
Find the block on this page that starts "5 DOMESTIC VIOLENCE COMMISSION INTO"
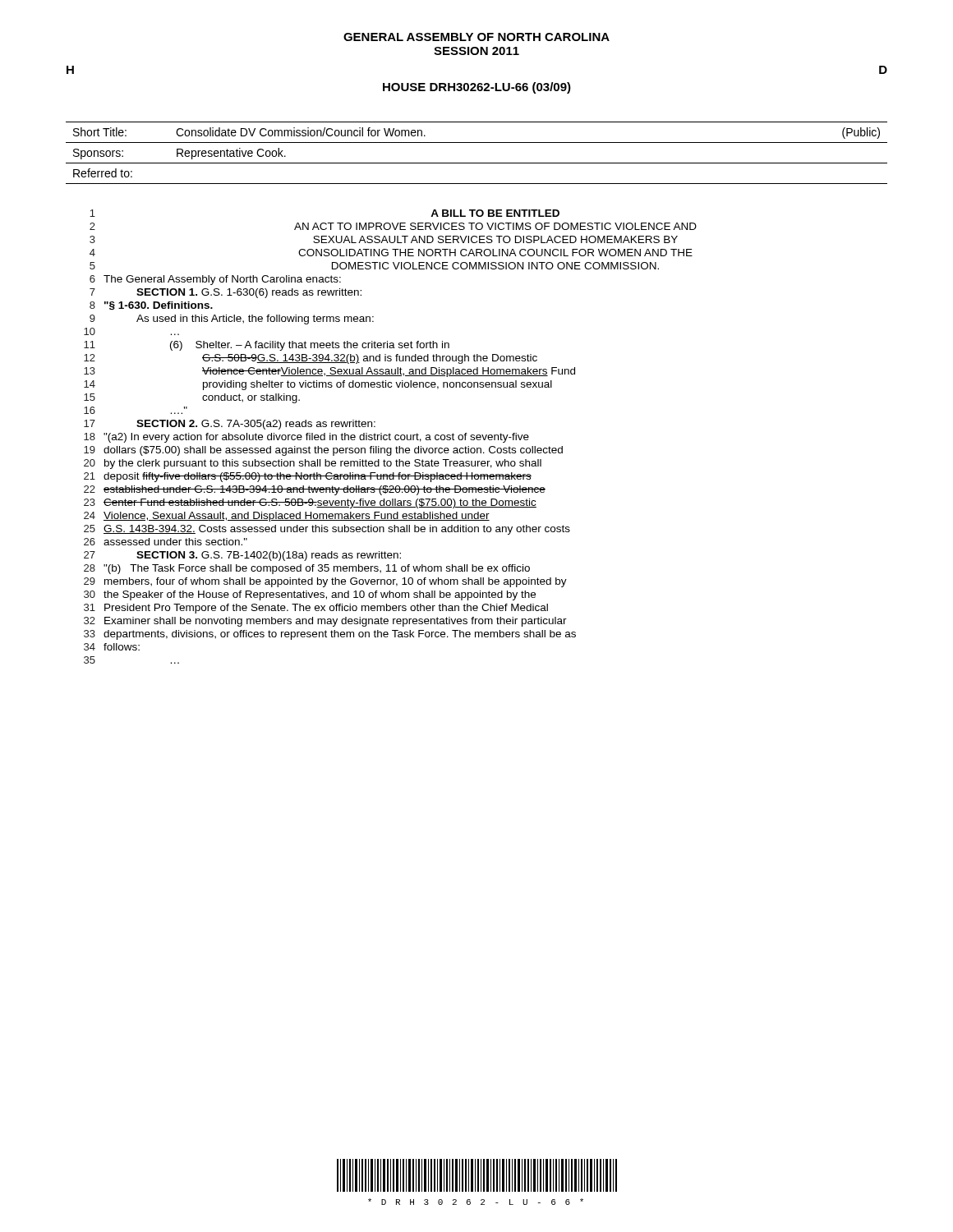click(476, 266)
